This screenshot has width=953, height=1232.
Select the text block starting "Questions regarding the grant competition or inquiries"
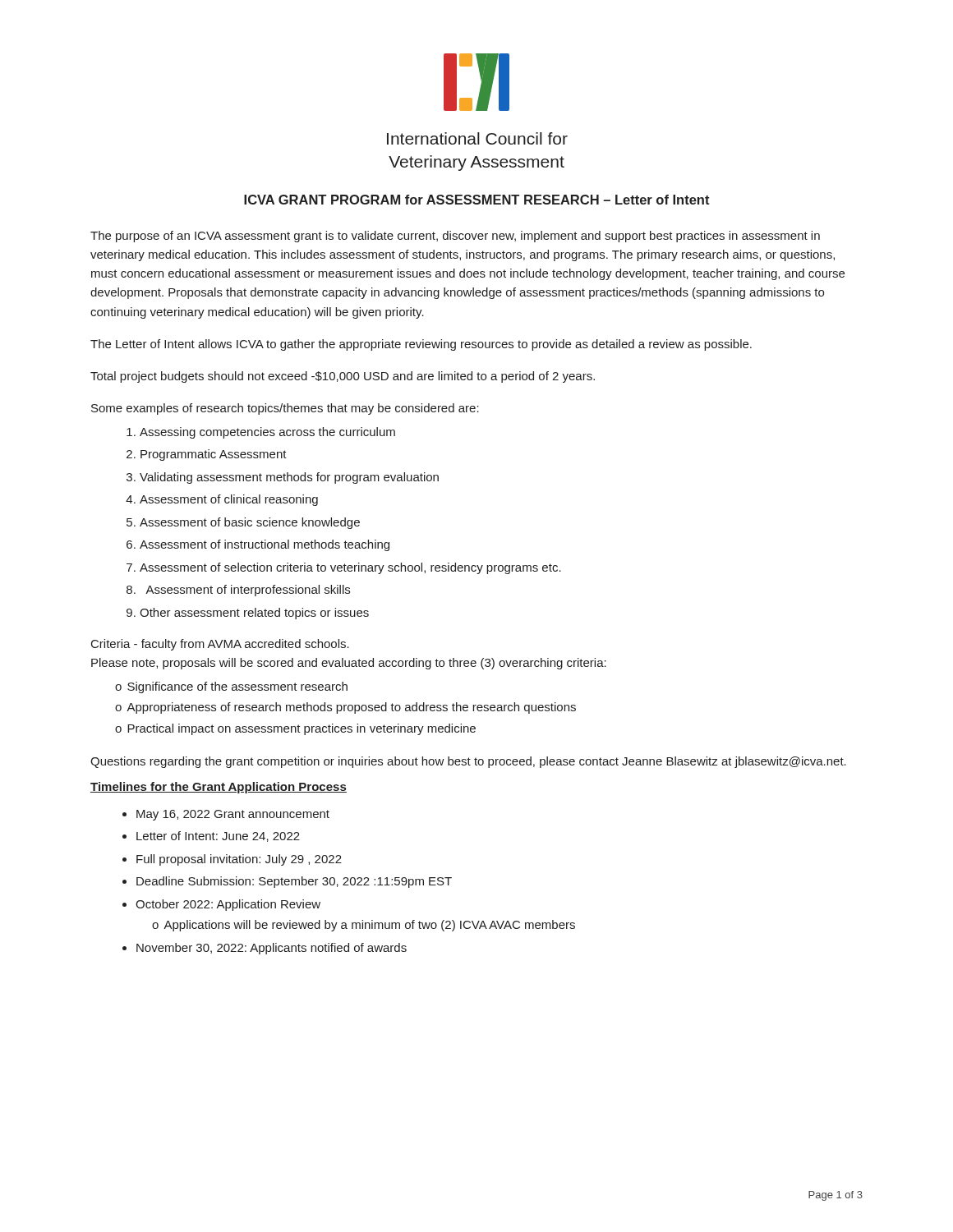pyautogui.click(x=469, y=775)
